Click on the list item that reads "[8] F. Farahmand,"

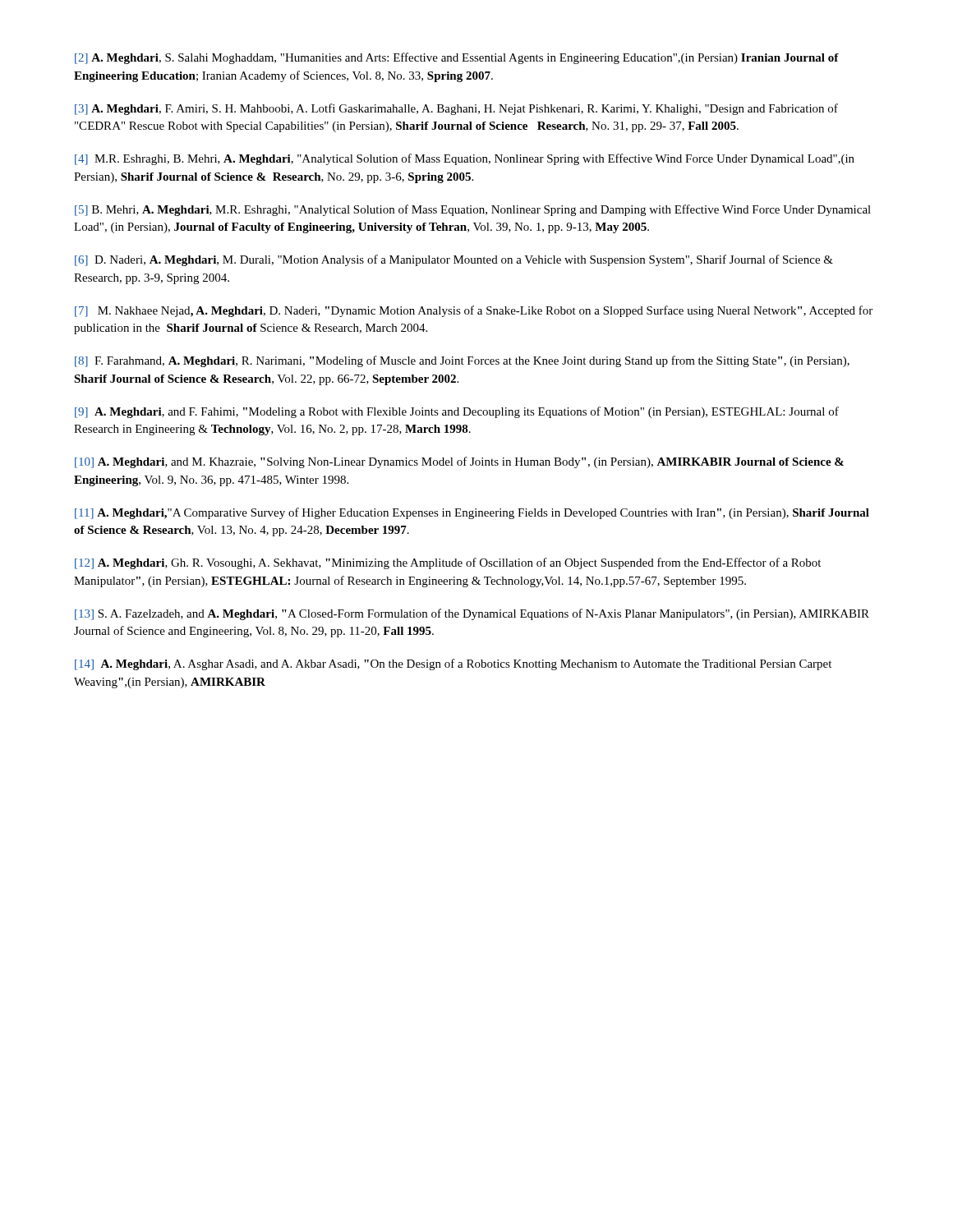pyautogui.click(x=462, y=369)
